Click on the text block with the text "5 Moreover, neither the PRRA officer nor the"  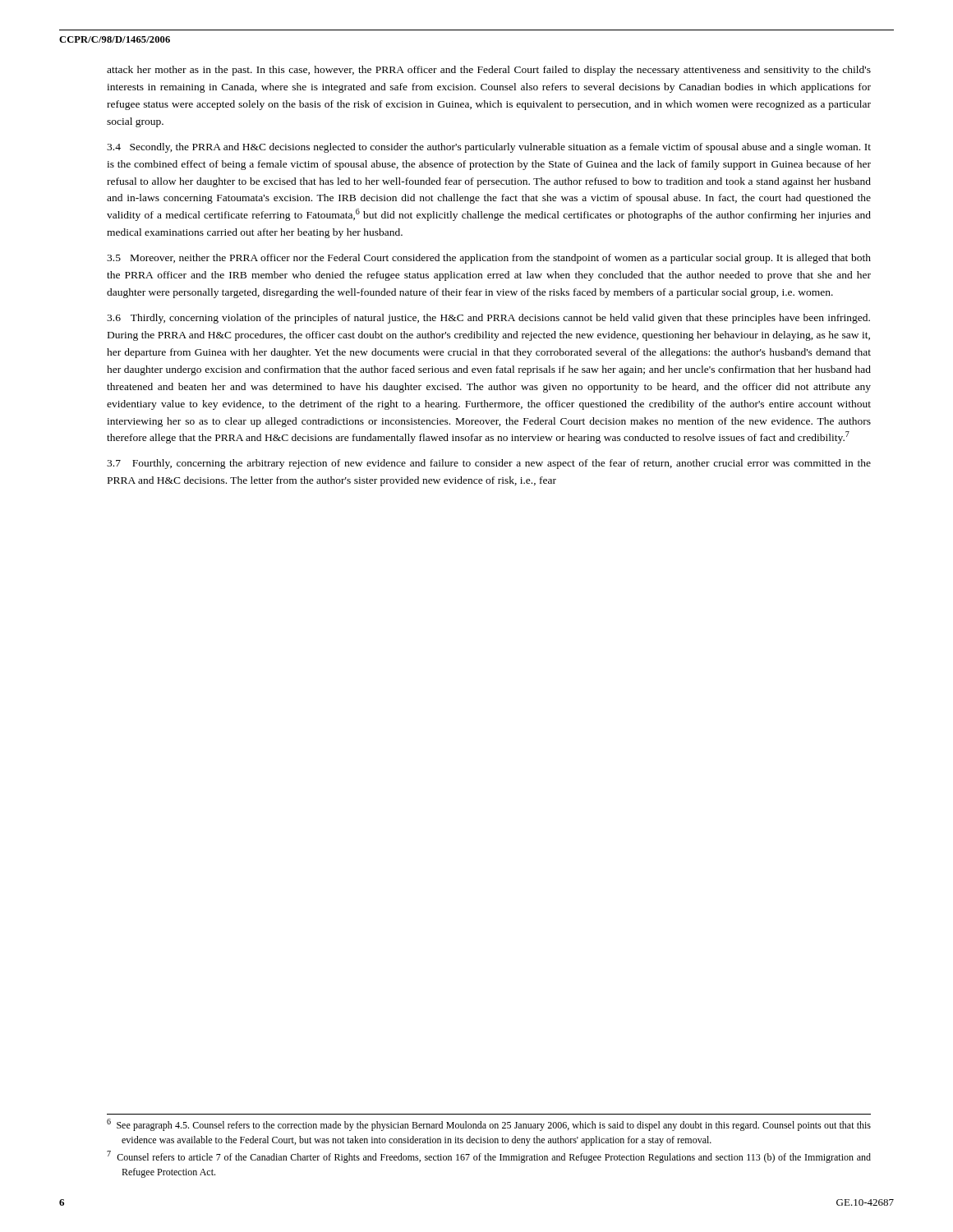click(489, 275)
